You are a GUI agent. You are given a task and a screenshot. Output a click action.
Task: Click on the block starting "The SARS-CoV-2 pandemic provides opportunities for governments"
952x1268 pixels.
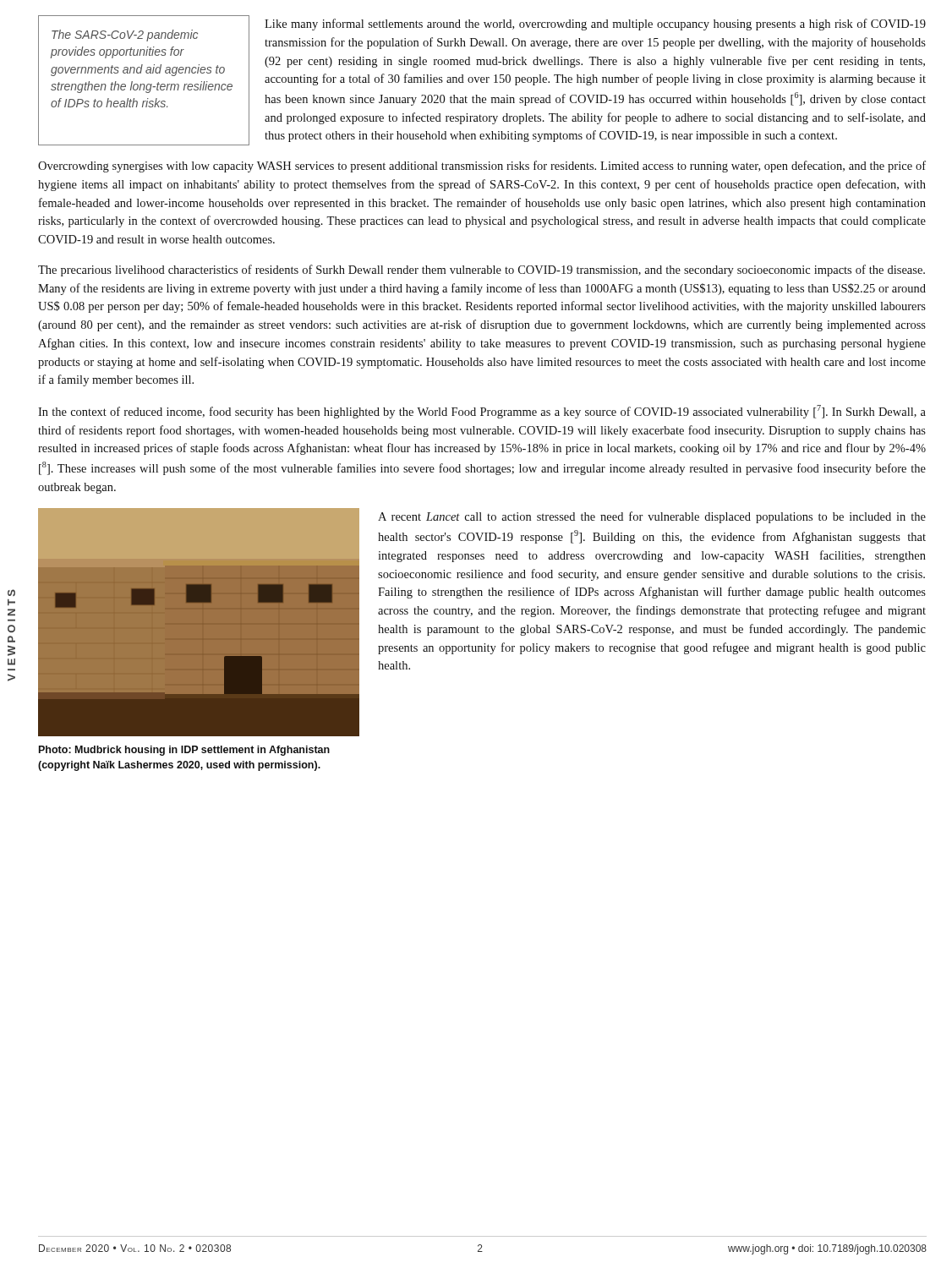click(x=142, y=69)
